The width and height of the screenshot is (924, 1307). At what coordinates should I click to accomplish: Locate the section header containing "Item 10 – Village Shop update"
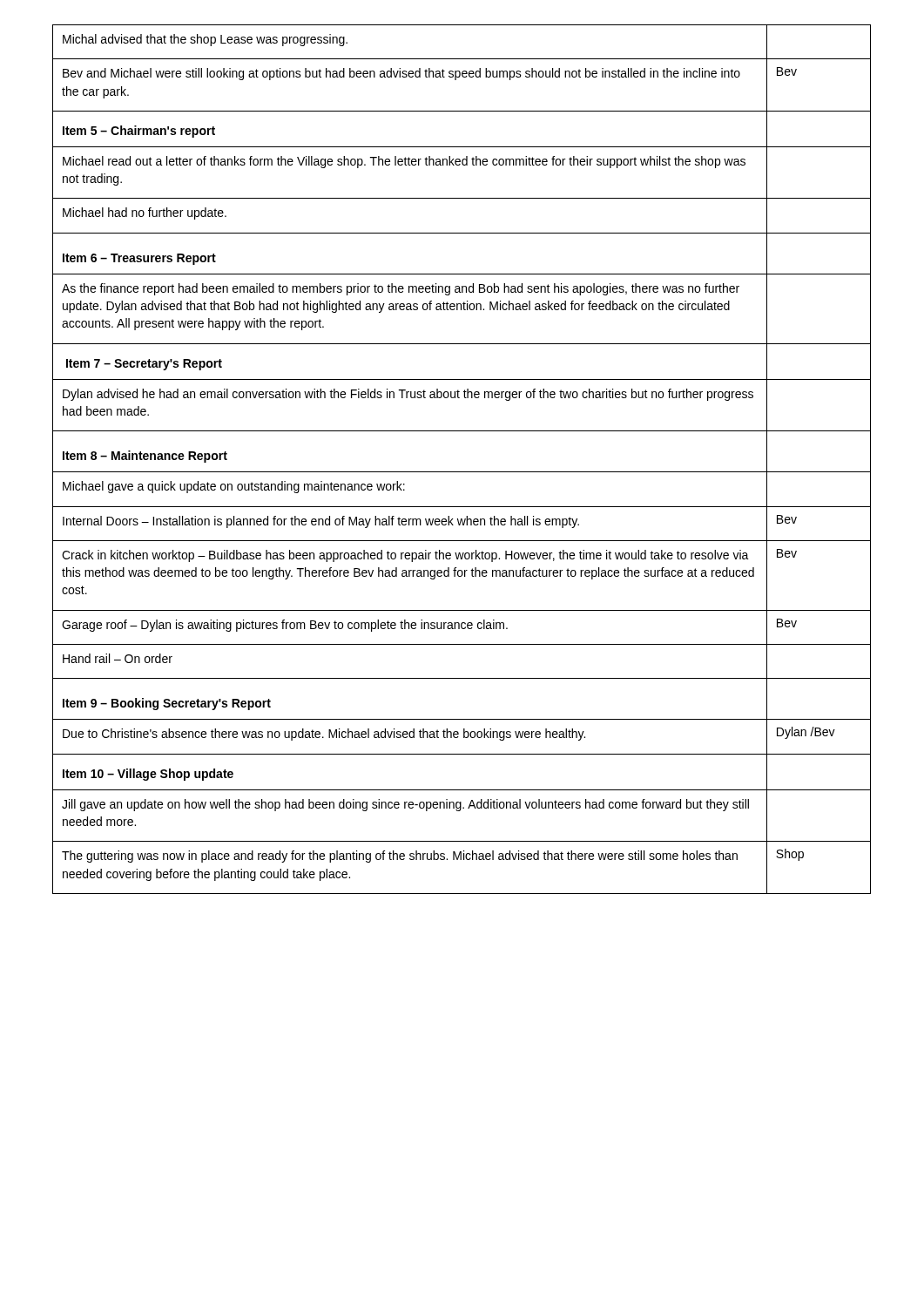pyautogui.click(x=148, y=773)
